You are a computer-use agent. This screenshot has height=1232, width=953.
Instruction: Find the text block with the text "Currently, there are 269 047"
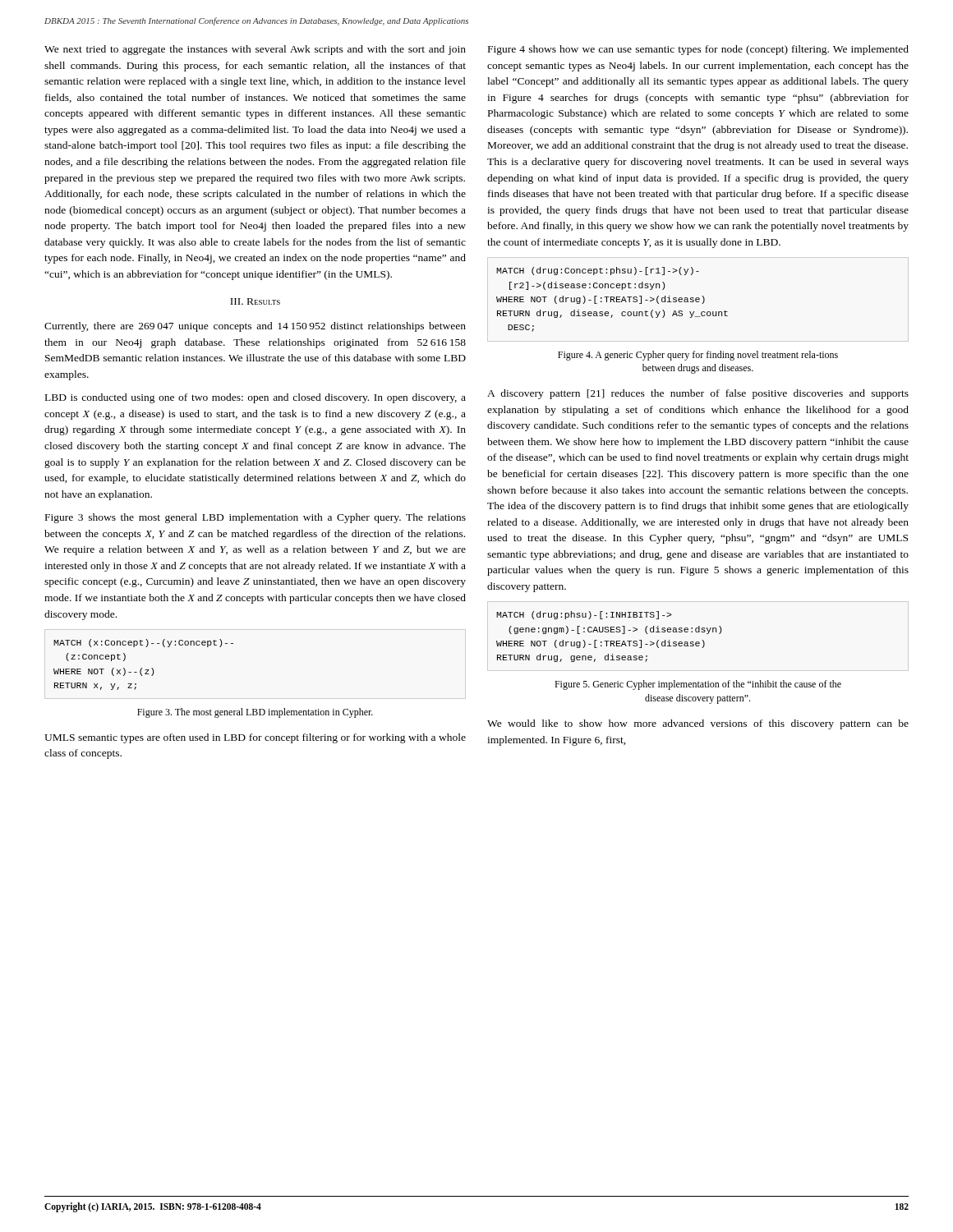pos(255,350)
